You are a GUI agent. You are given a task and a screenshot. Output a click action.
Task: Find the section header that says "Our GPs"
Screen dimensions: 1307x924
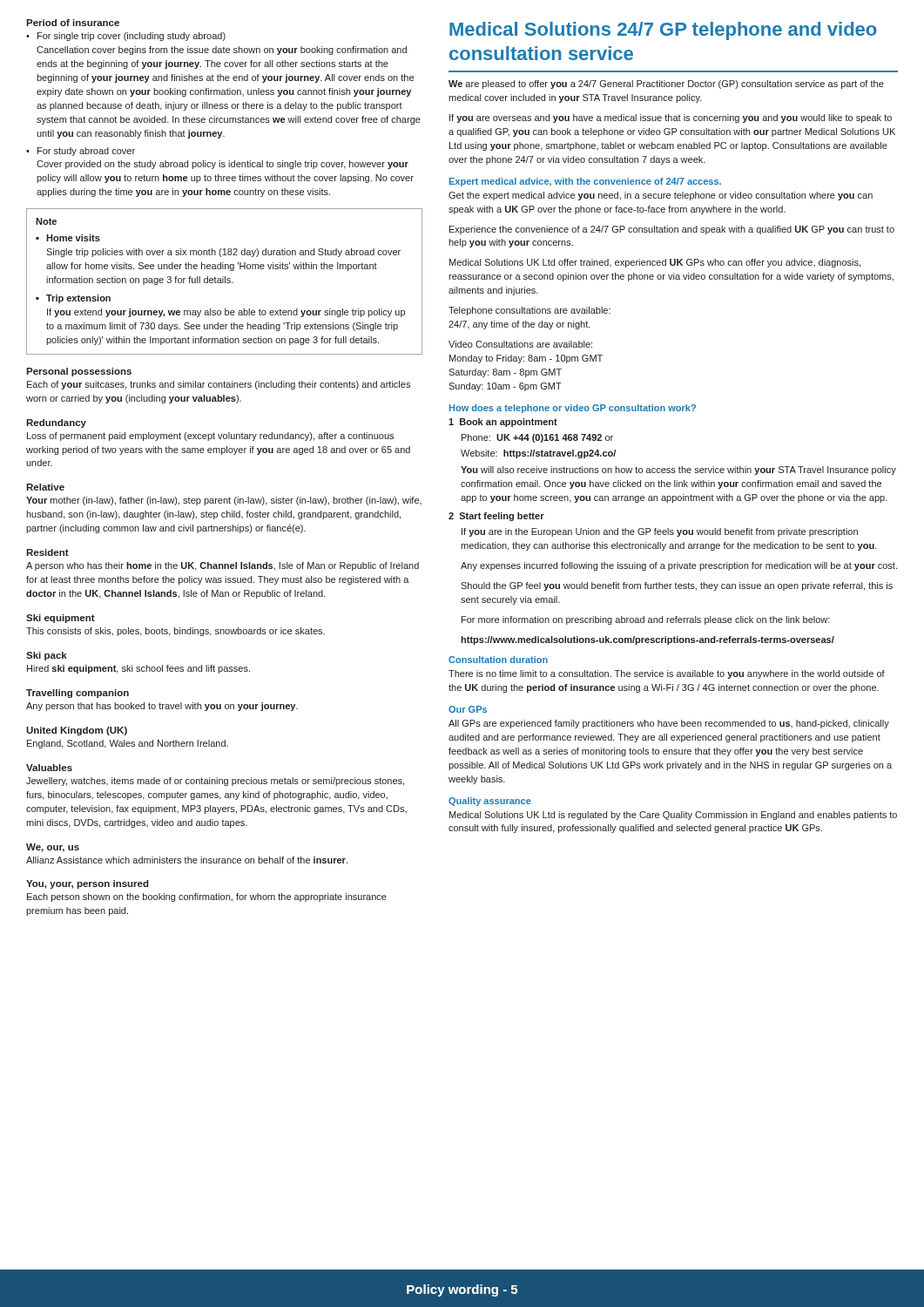pyautogui.click(x=468, y=709)
